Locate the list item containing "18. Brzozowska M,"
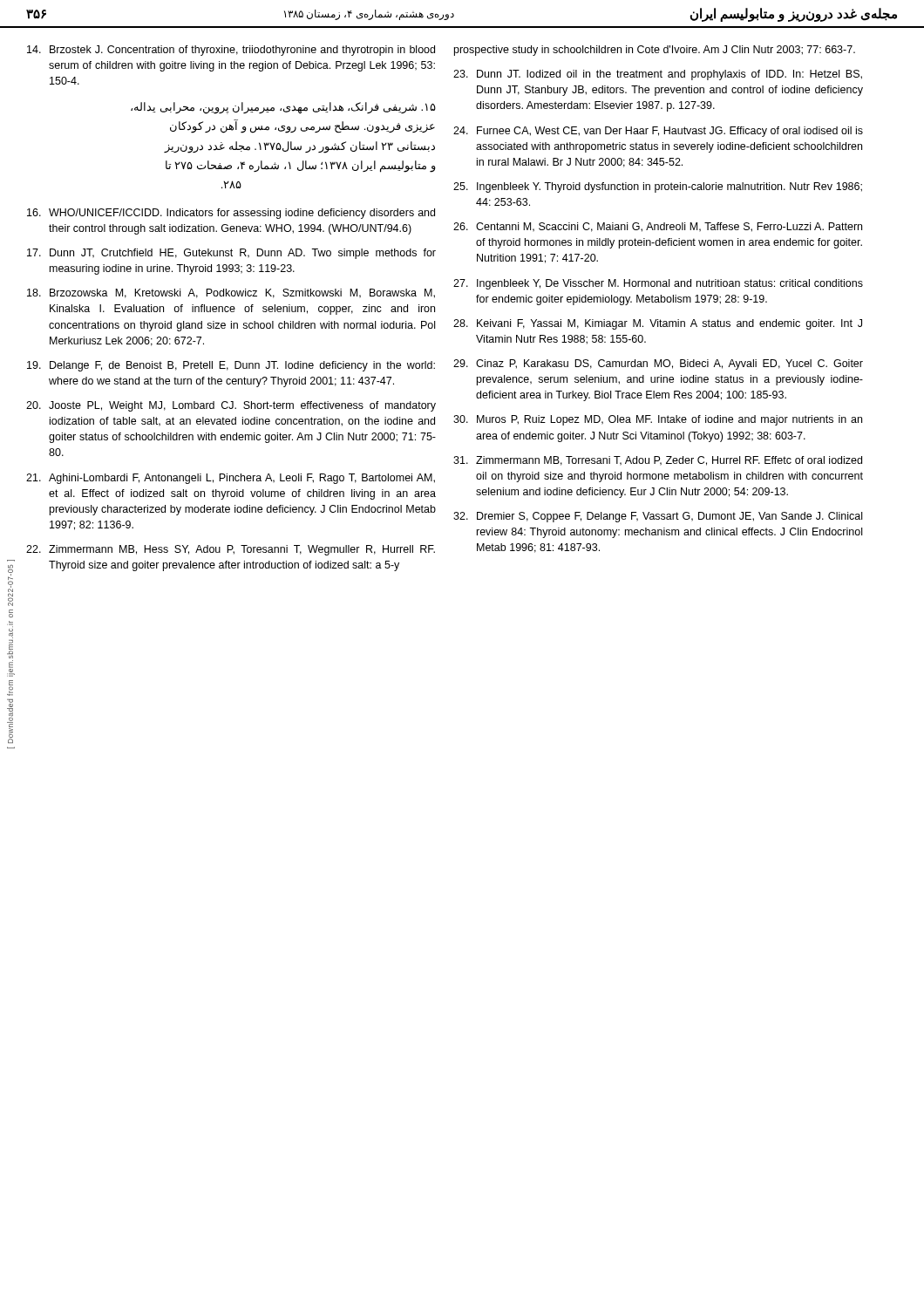 click(231, 317)
